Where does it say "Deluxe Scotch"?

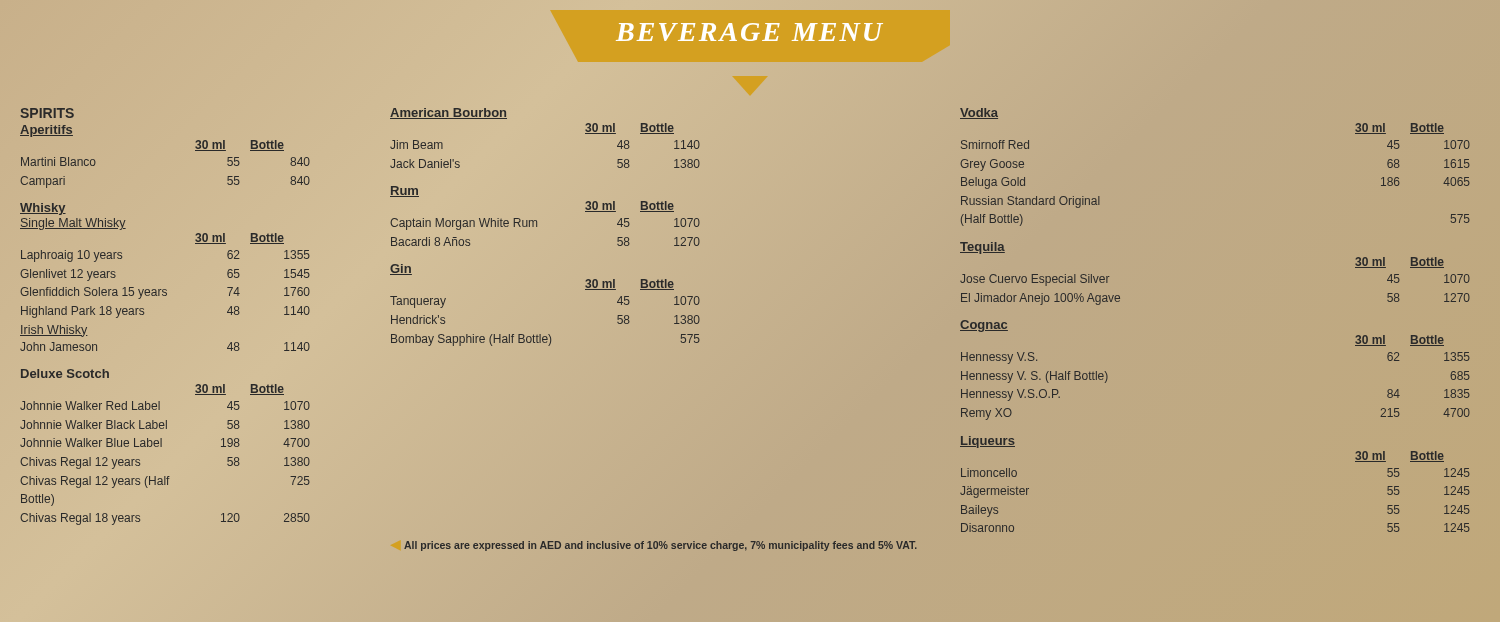tap(65, 374)
